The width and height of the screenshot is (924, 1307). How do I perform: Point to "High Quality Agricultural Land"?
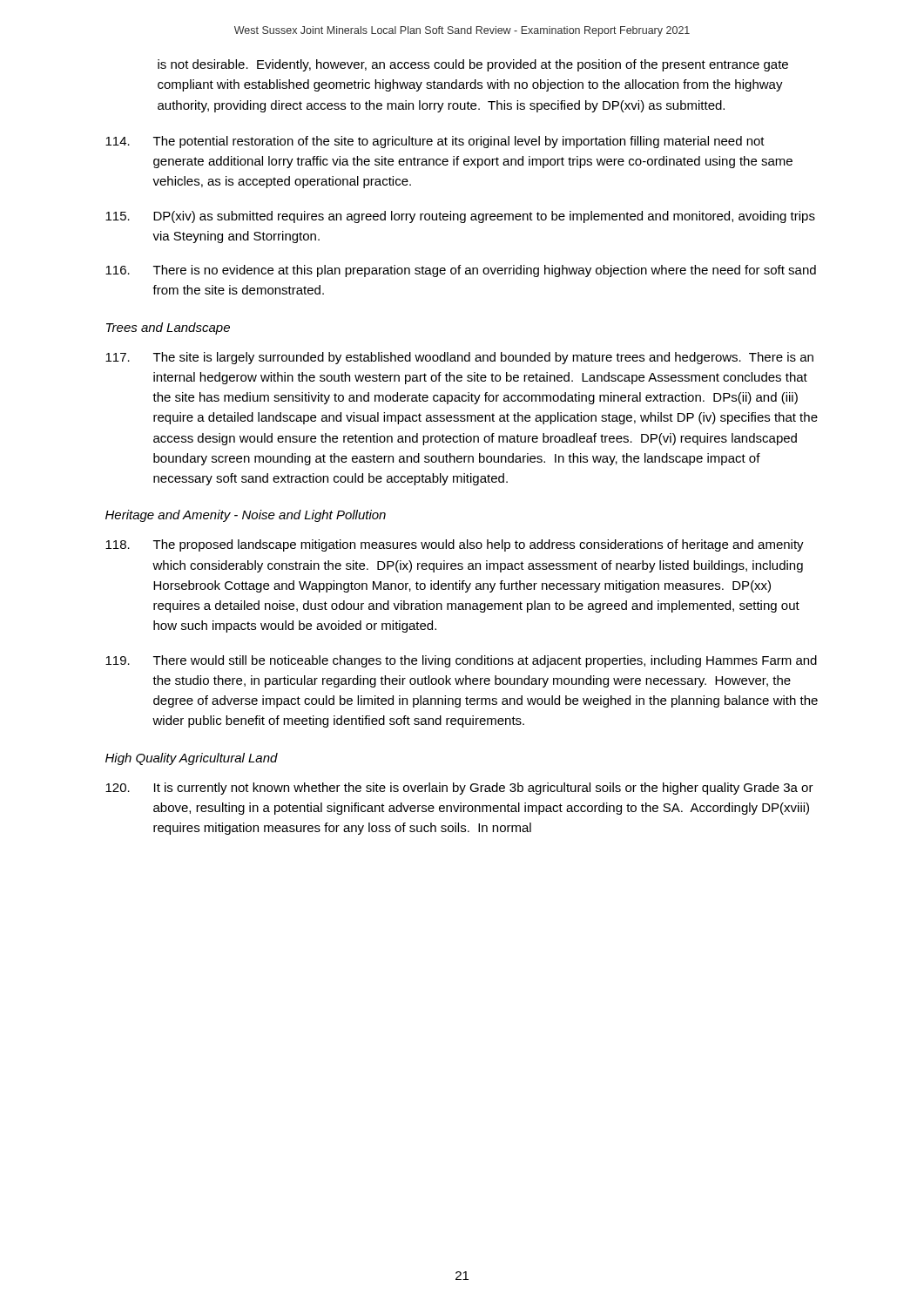coord(191,757)
